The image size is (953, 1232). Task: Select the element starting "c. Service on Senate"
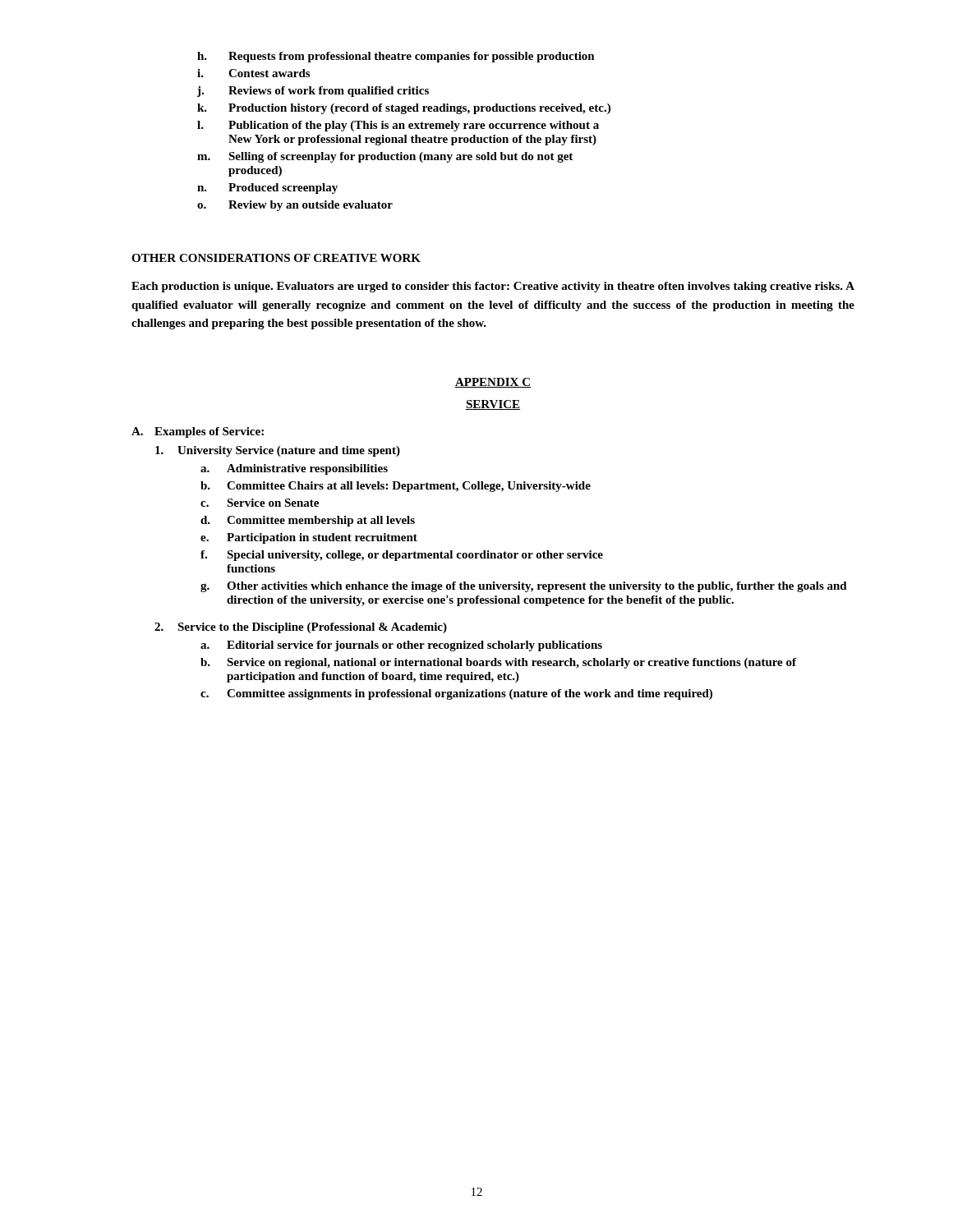[260, 503]
